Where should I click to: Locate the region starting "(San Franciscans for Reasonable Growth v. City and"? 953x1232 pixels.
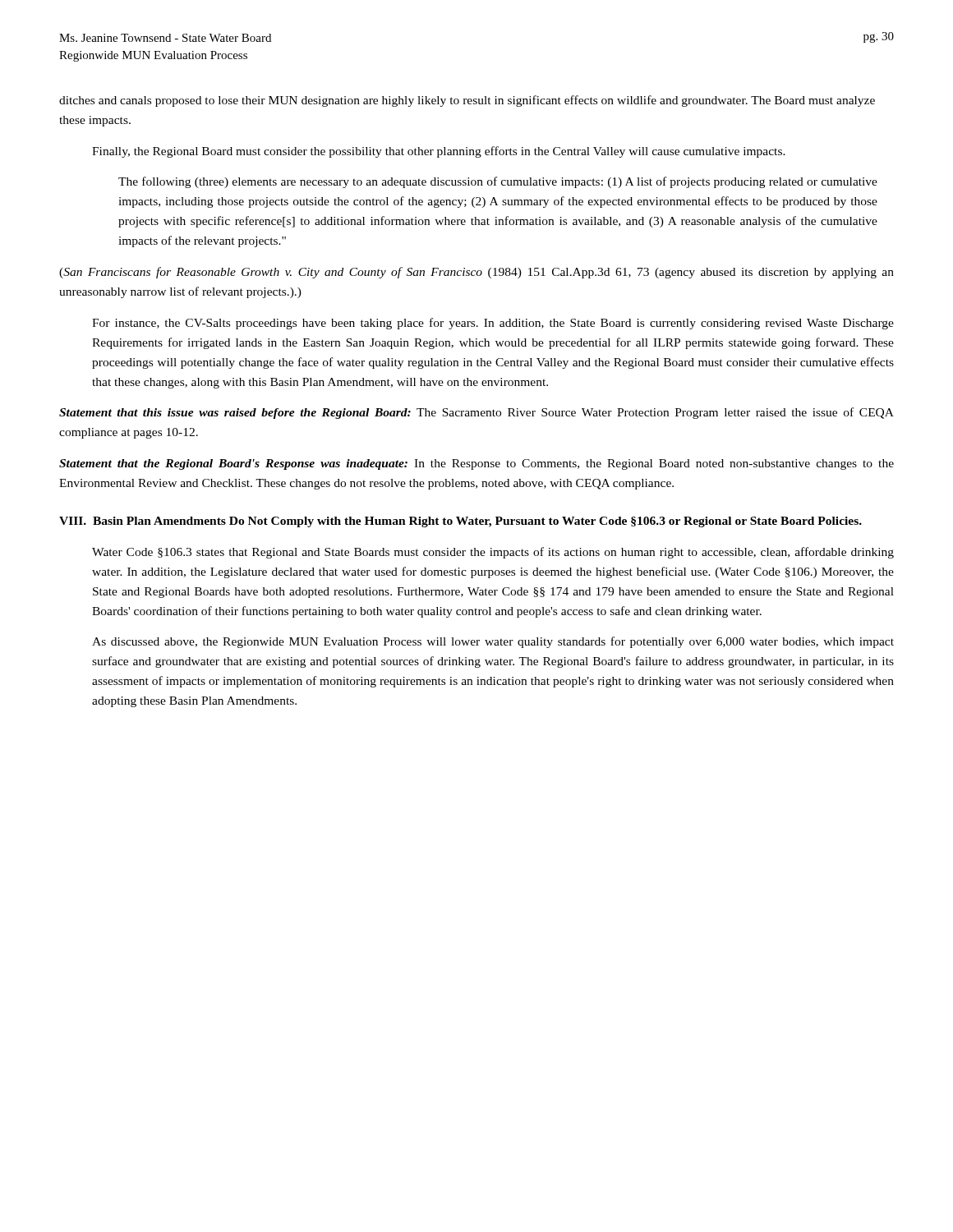[476, 281]
